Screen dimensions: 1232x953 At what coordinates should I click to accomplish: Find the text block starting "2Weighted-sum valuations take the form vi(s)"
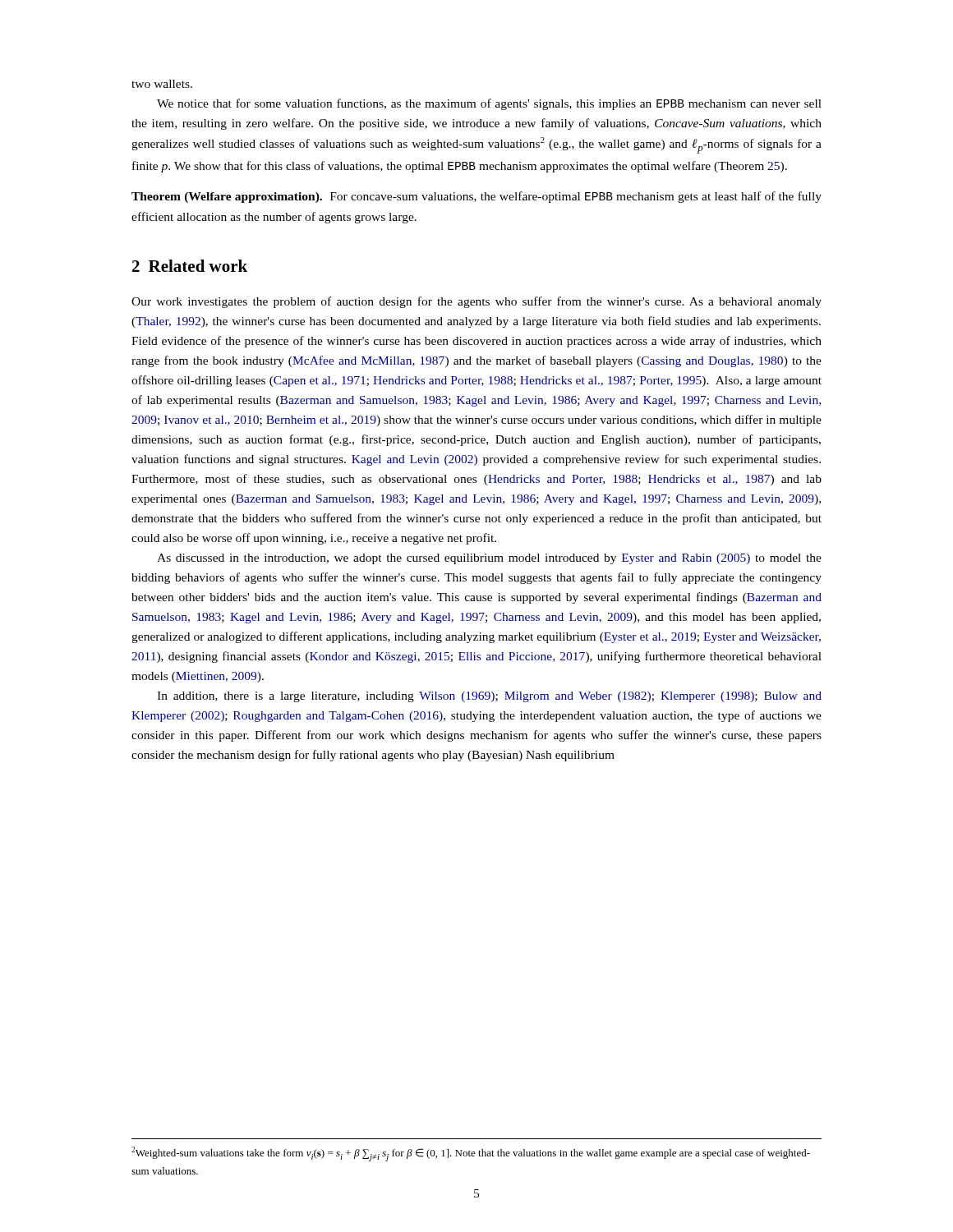click(x=471, y=1161)
